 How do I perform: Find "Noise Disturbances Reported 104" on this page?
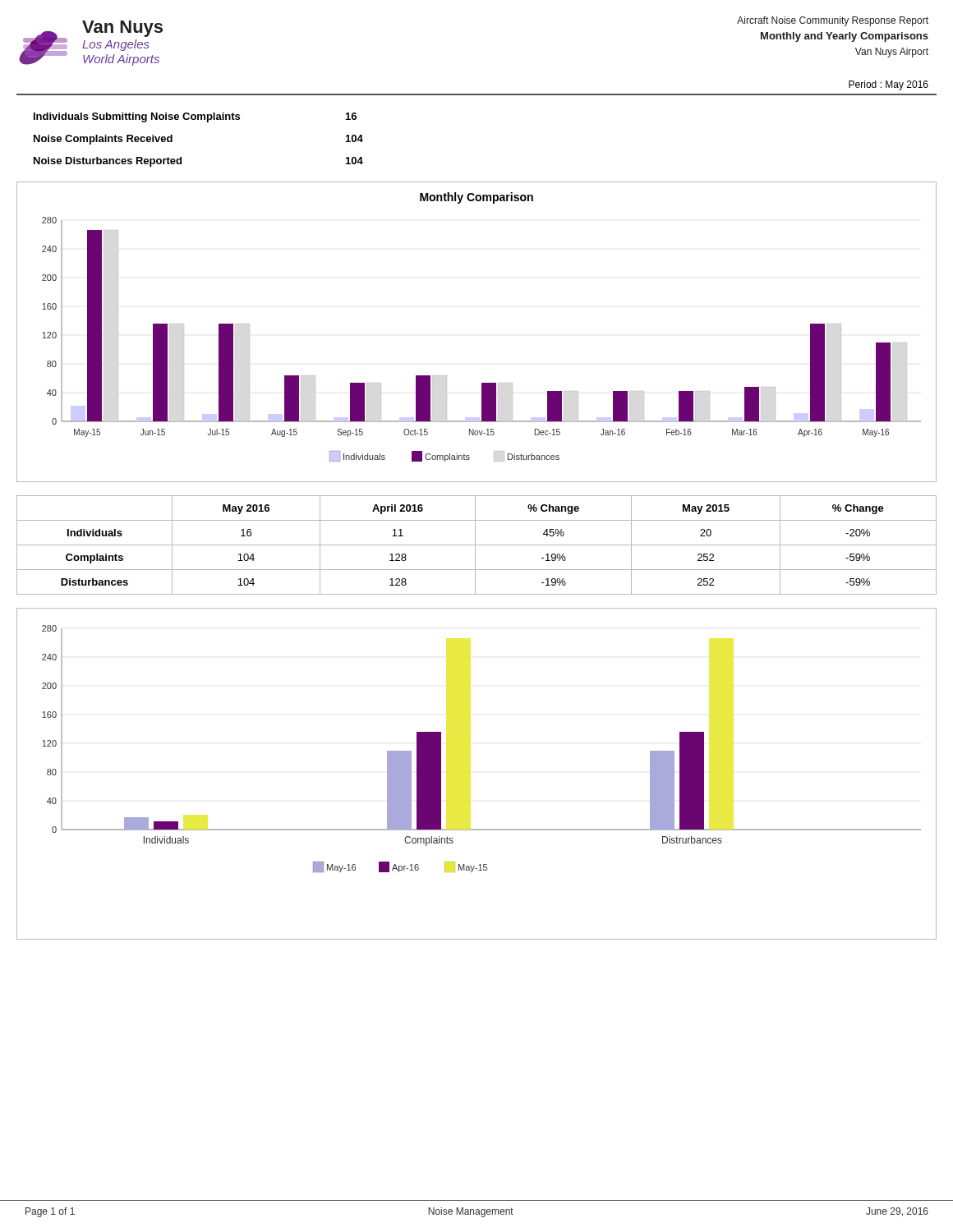click(x=109, y=161)
